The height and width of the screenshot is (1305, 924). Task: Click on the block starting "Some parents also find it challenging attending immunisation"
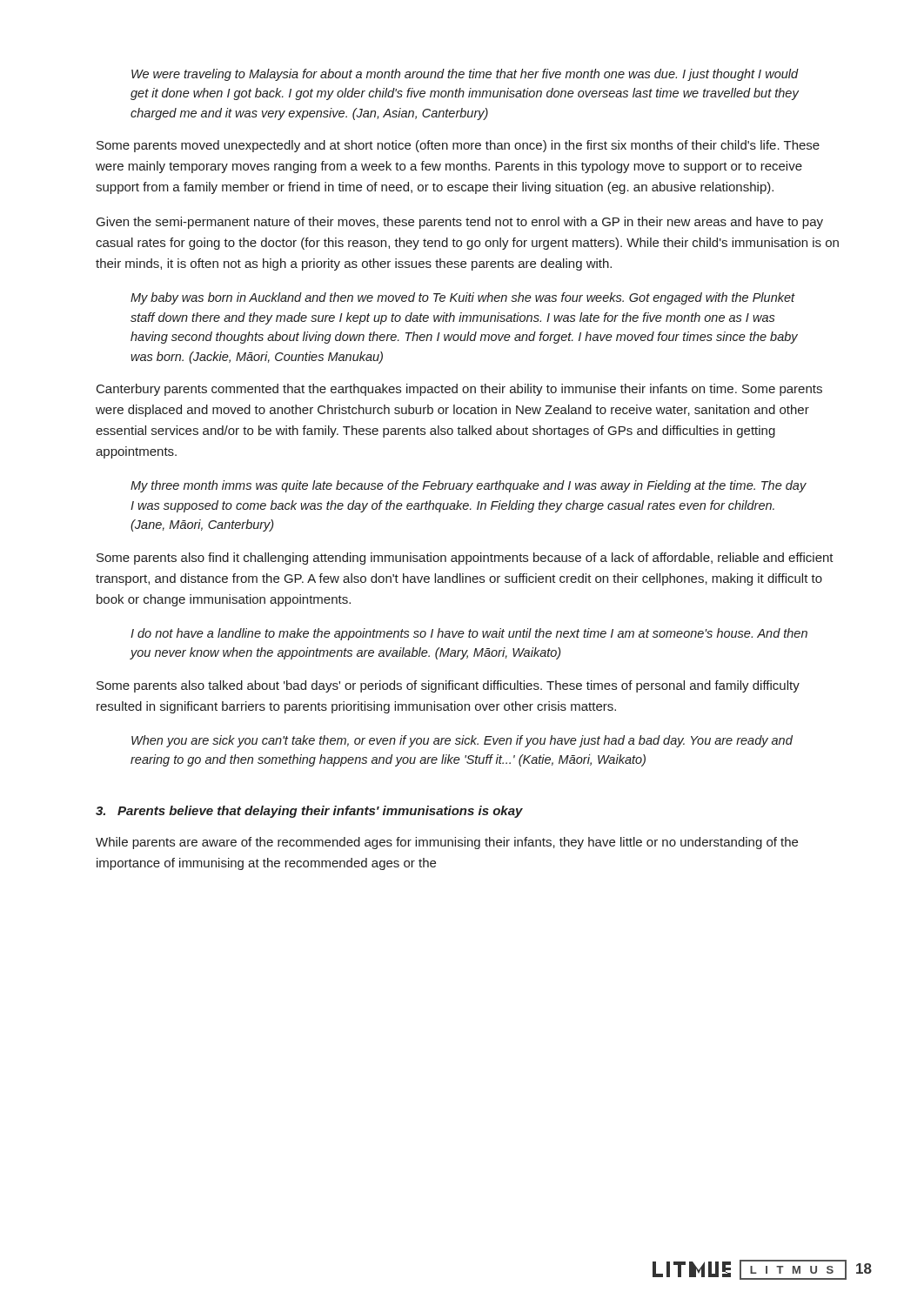[464, 578]
